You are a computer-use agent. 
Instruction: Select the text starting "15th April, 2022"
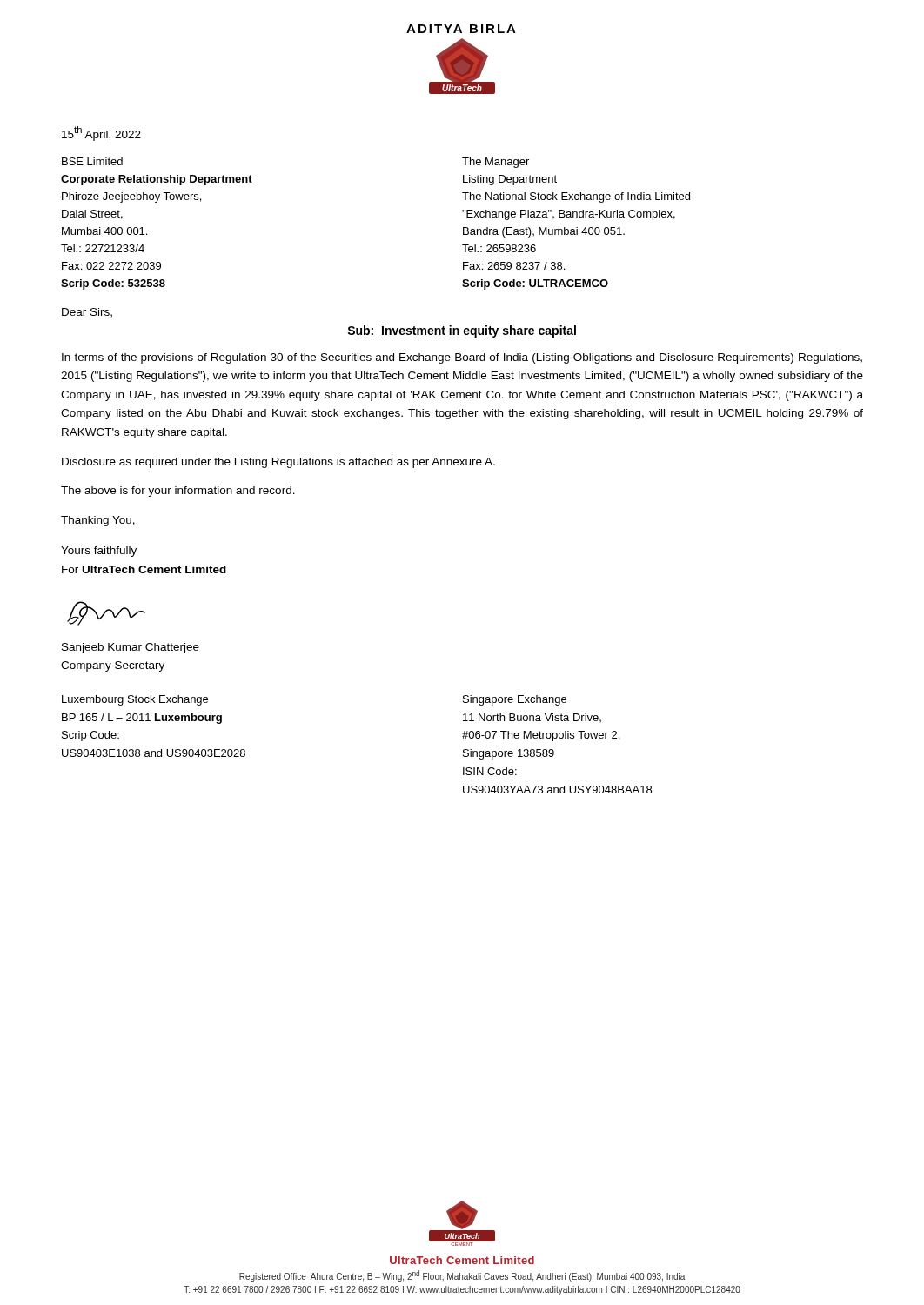(101, 132)
